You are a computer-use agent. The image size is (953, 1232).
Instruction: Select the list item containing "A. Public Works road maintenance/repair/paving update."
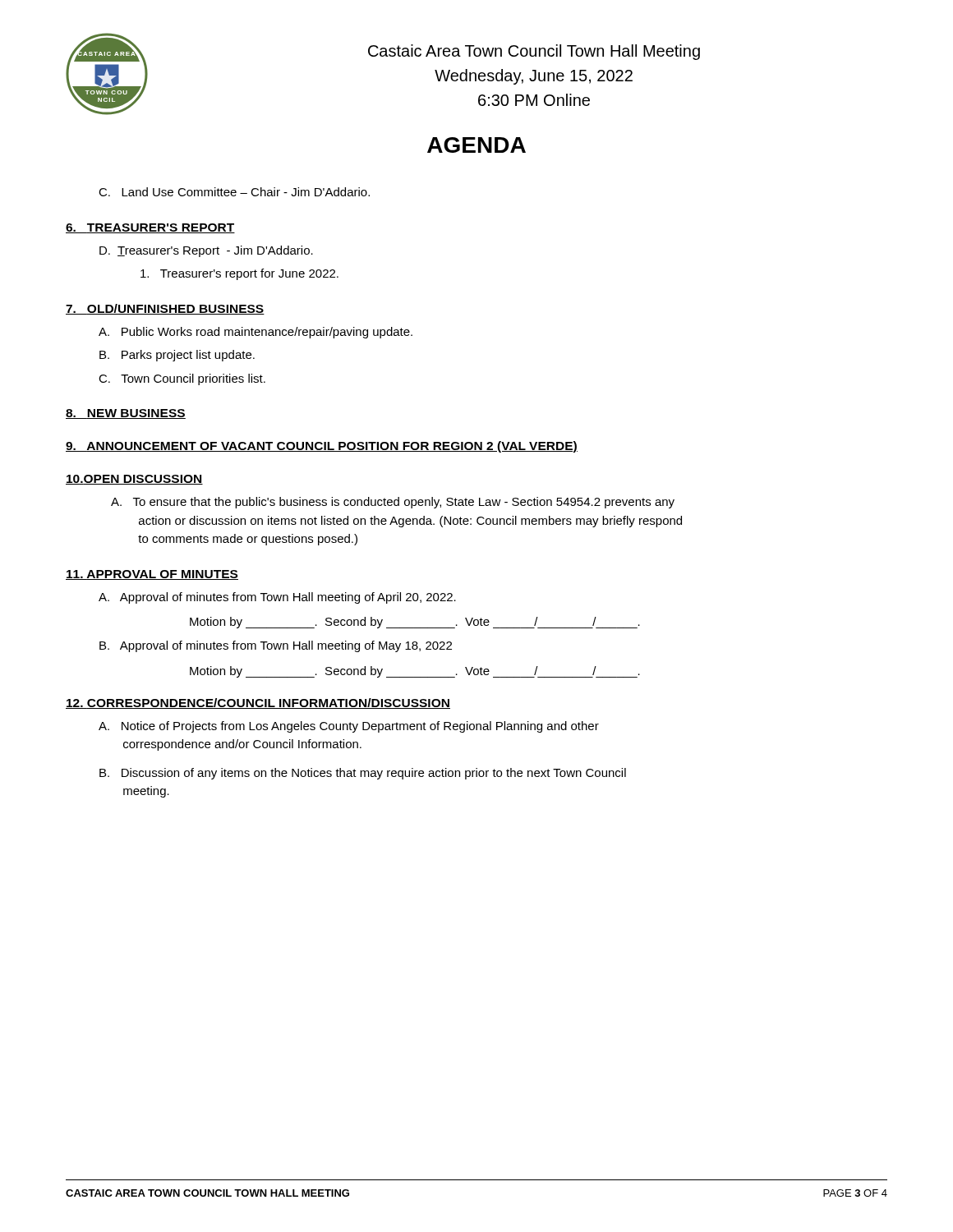point(256,331)
